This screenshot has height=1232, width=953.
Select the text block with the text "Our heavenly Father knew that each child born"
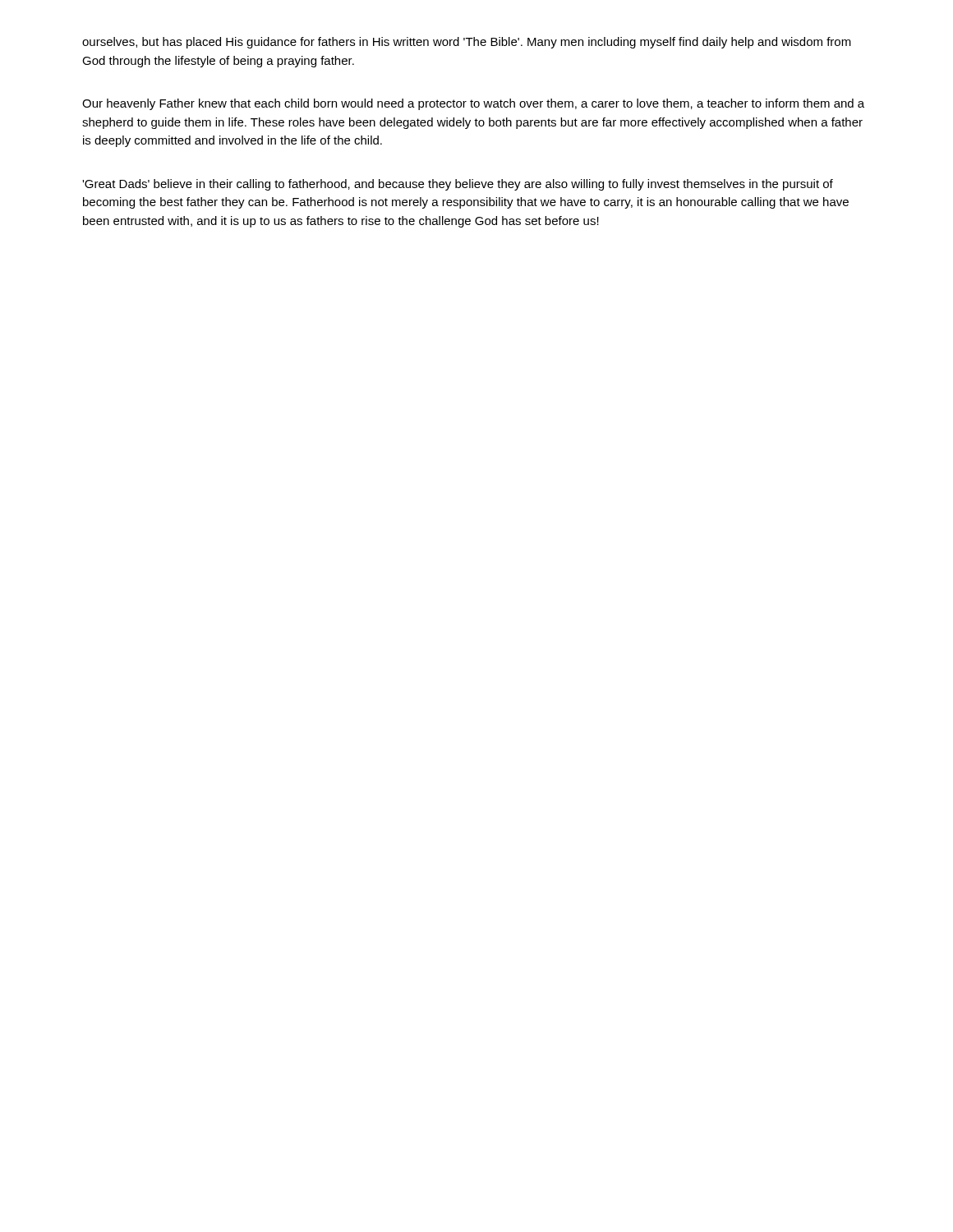pos(473,122)
